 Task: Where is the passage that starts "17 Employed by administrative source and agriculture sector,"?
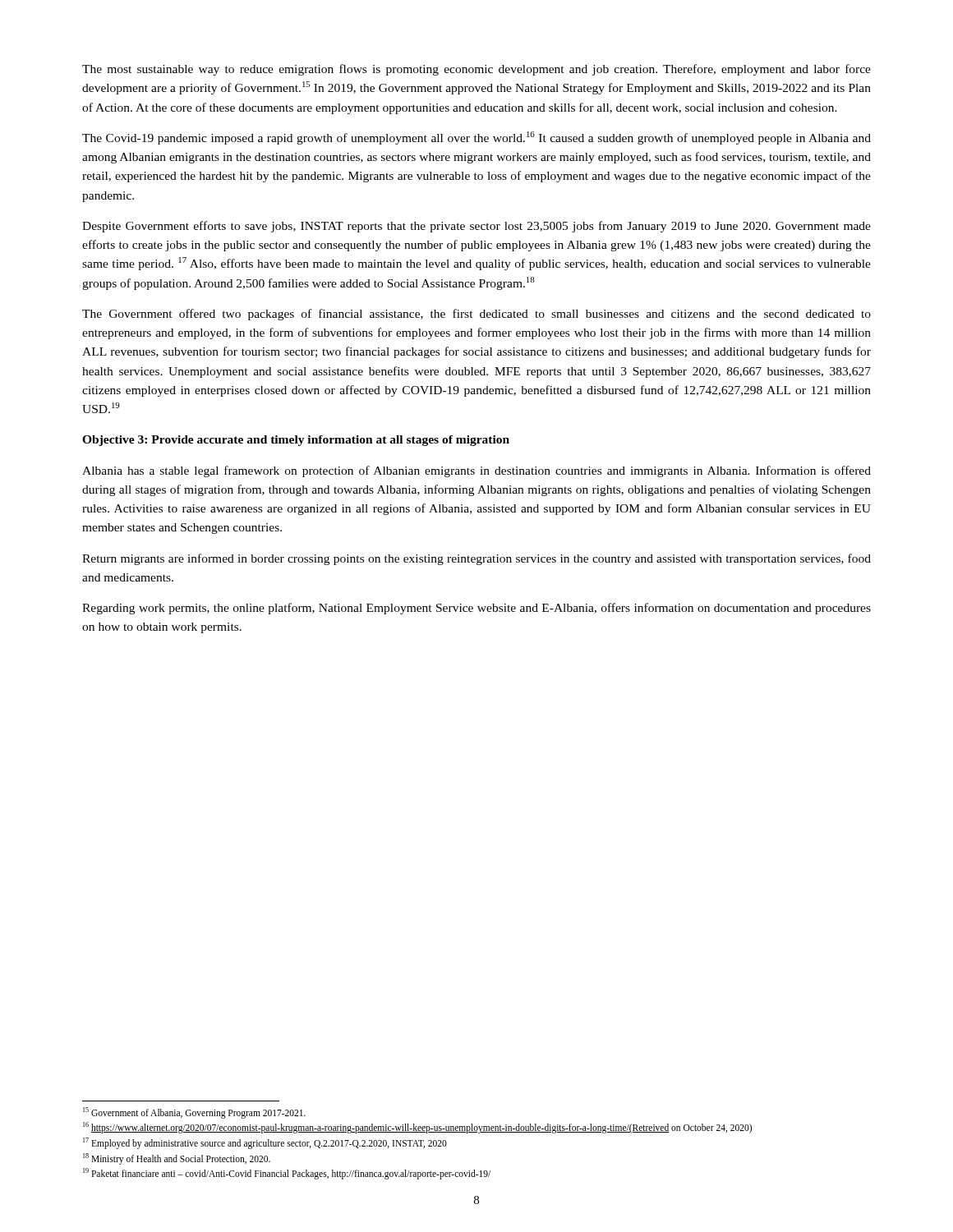264,1143
